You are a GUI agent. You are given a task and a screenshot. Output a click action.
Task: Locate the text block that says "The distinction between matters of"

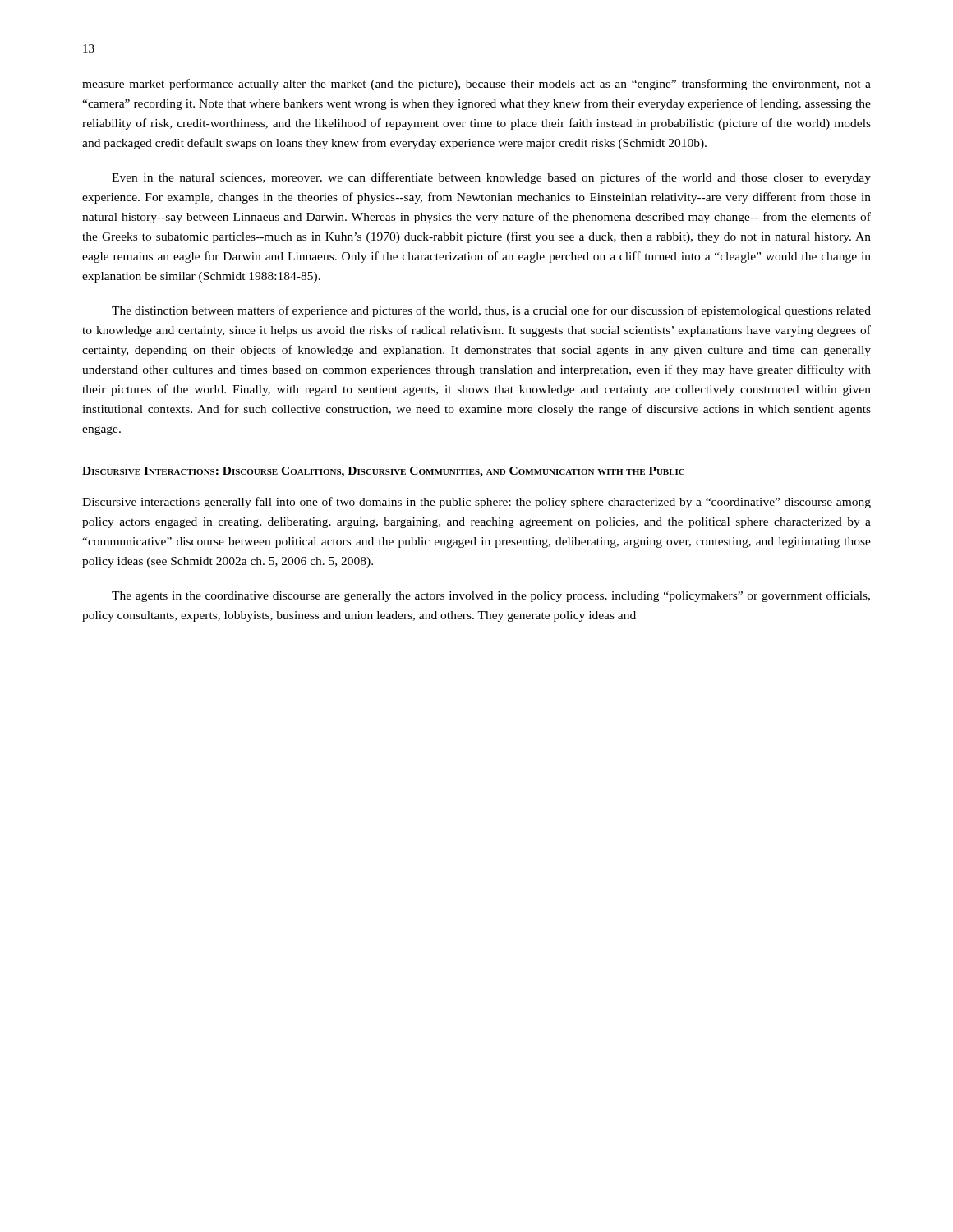(476, 370)
